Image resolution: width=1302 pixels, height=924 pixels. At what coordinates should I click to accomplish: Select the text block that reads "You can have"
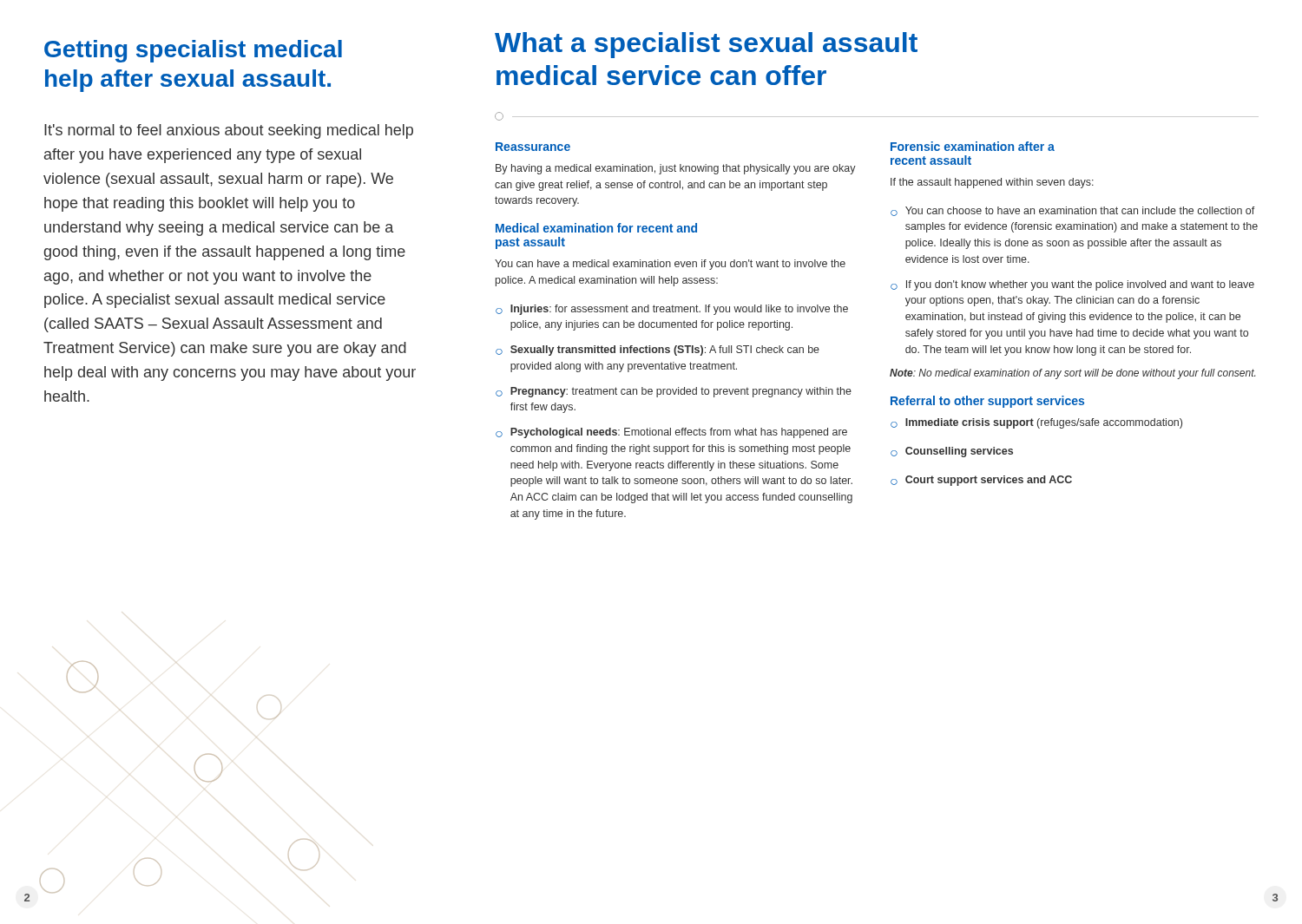[x=670, y=272]
